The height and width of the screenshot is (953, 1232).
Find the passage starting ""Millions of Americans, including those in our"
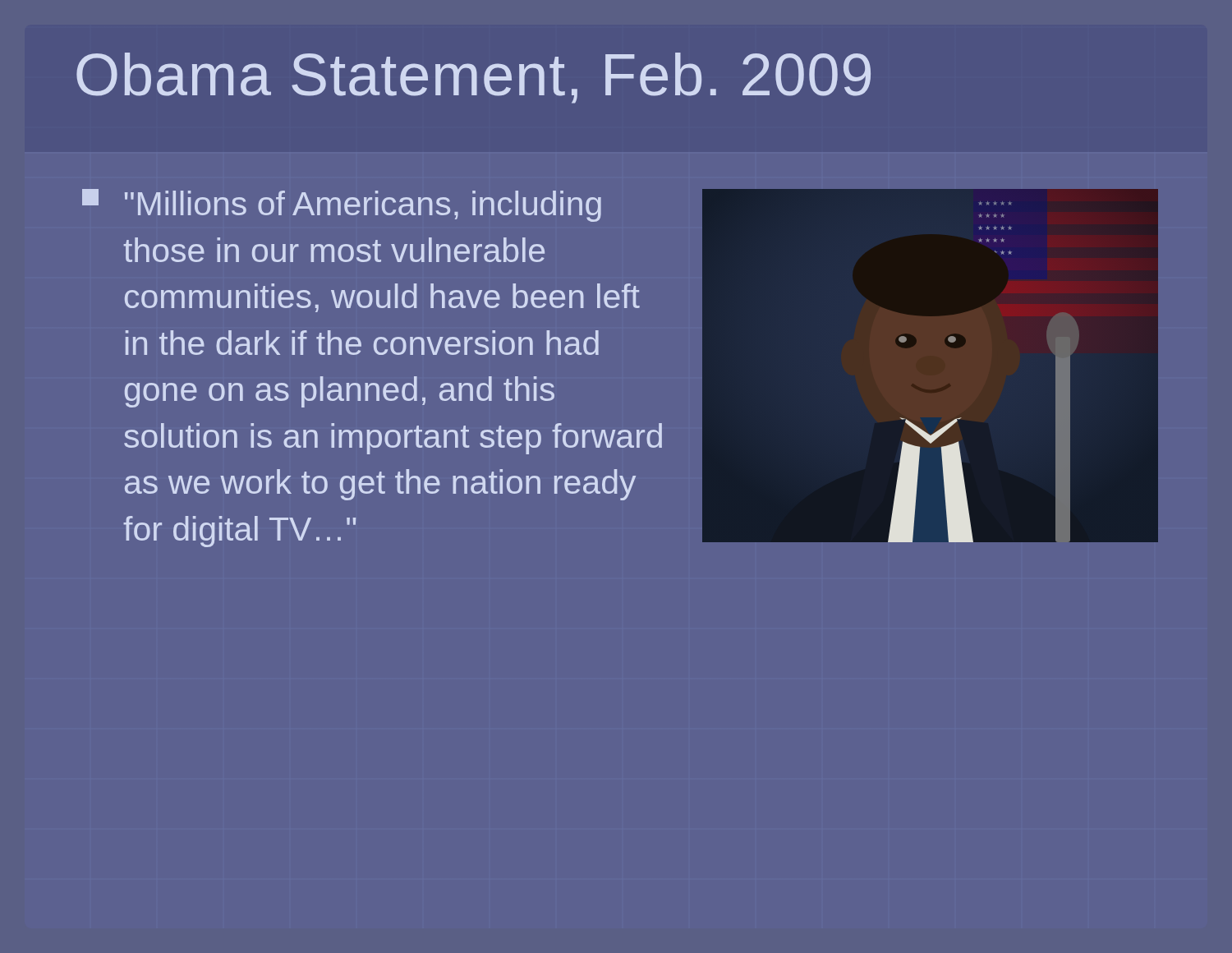pos(378,367)
